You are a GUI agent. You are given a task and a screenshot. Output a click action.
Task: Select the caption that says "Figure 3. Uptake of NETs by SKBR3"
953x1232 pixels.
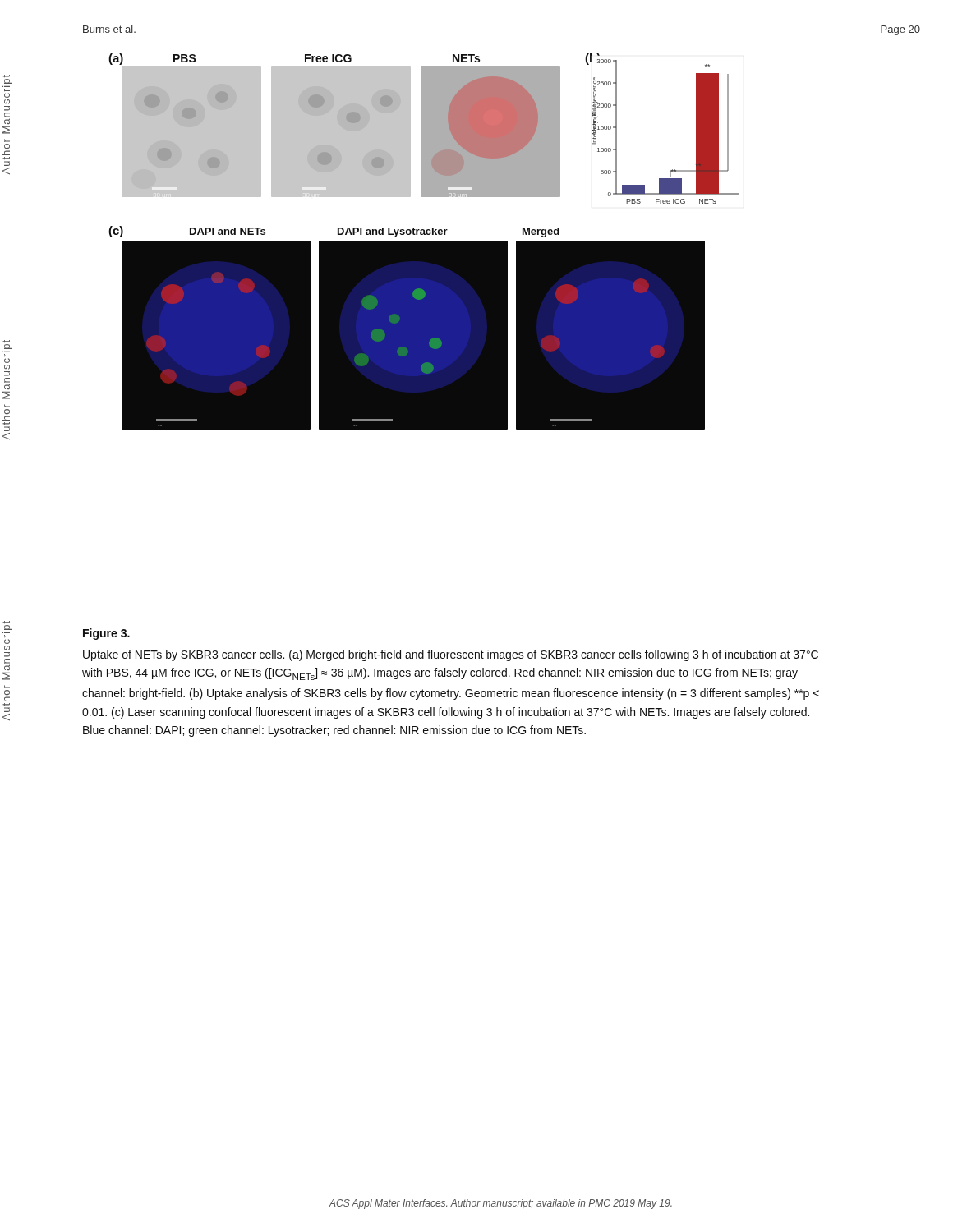click(x=452, y=682)
